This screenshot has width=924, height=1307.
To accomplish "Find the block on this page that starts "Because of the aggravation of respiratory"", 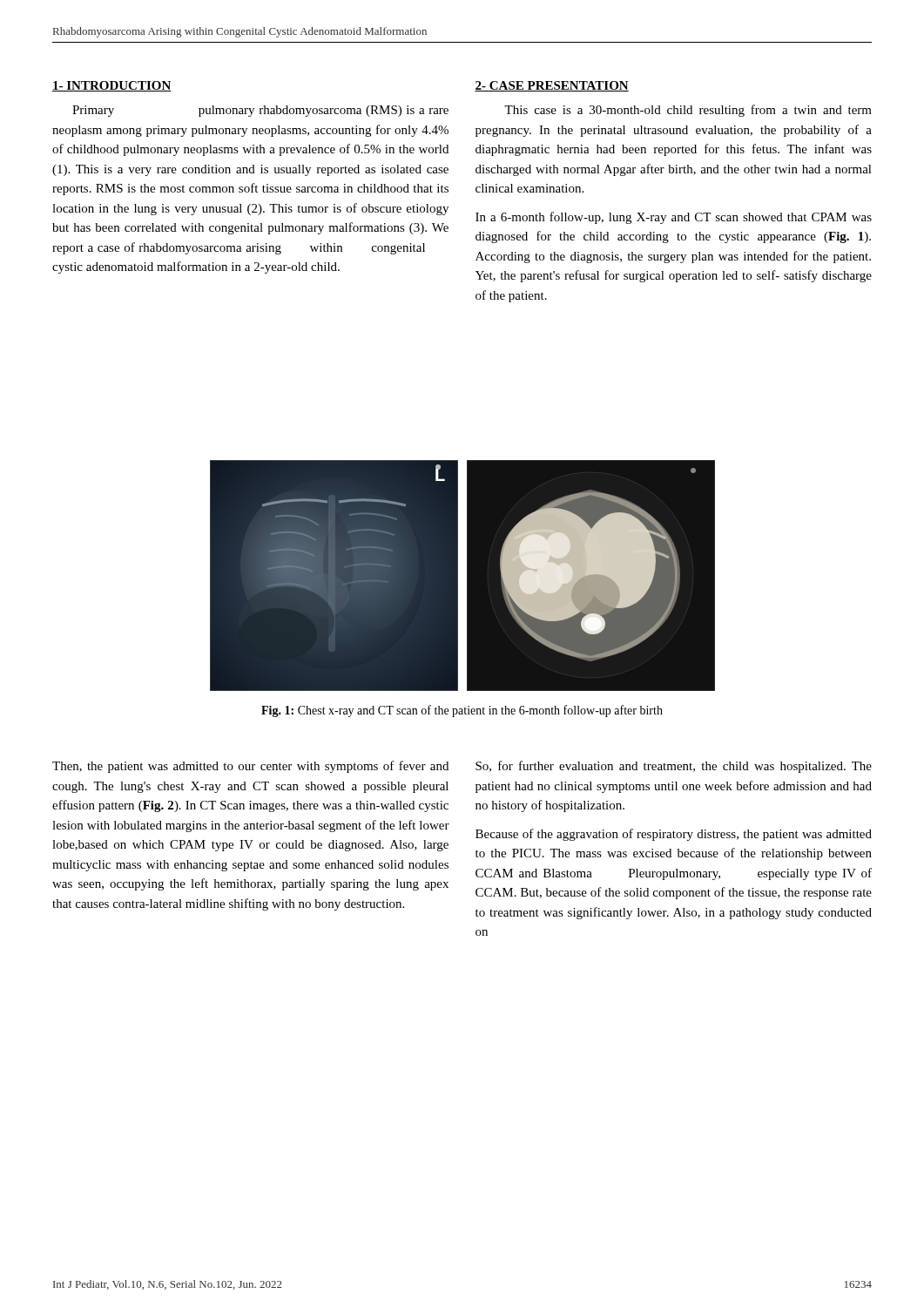I will pos(673,882).
